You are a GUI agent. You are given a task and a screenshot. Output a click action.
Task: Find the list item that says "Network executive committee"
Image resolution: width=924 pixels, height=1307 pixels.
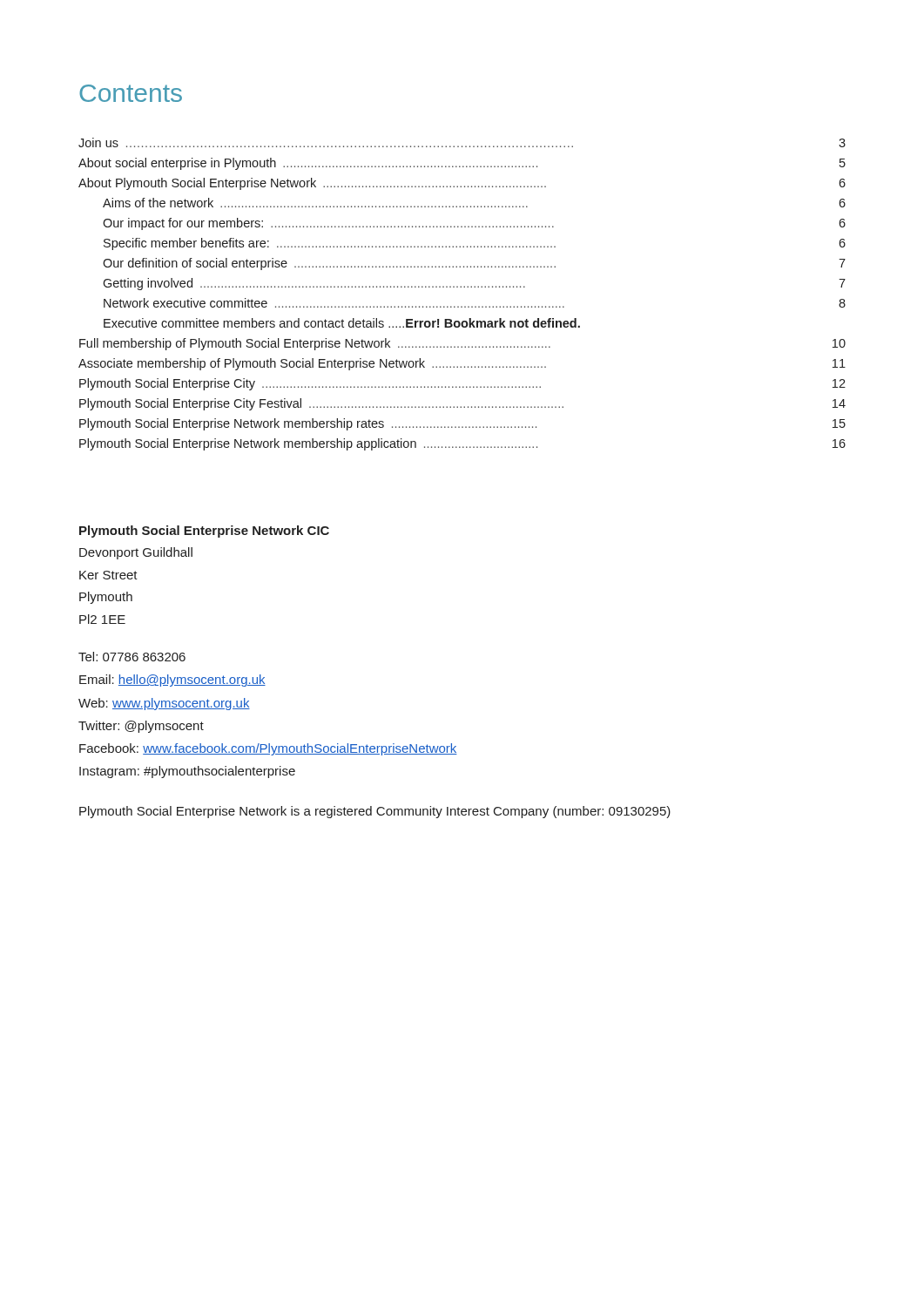click(474, 303)
